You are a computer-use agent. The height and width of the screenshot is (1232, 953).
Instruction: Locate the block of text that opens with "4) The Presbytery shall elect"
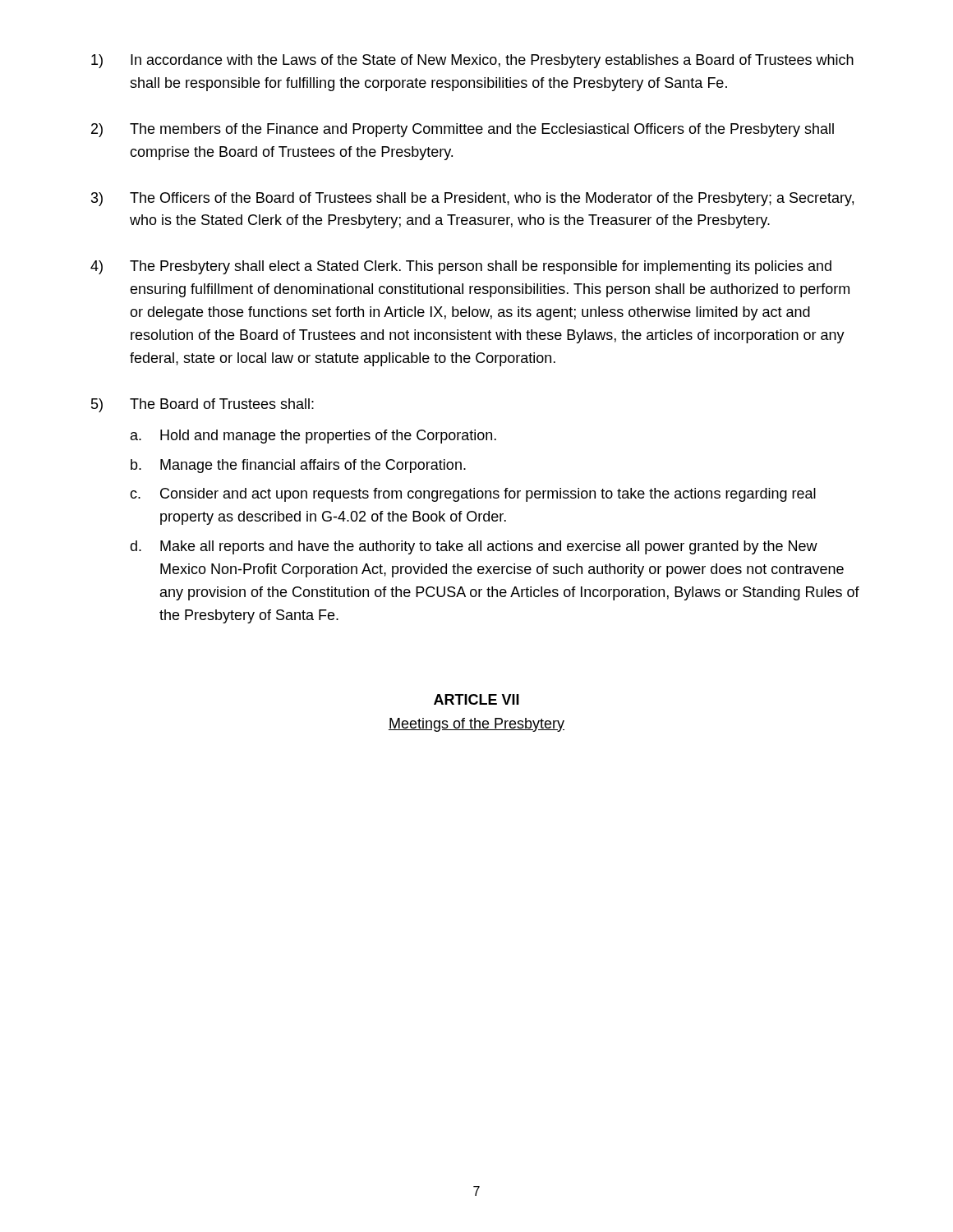click(476, 313)
